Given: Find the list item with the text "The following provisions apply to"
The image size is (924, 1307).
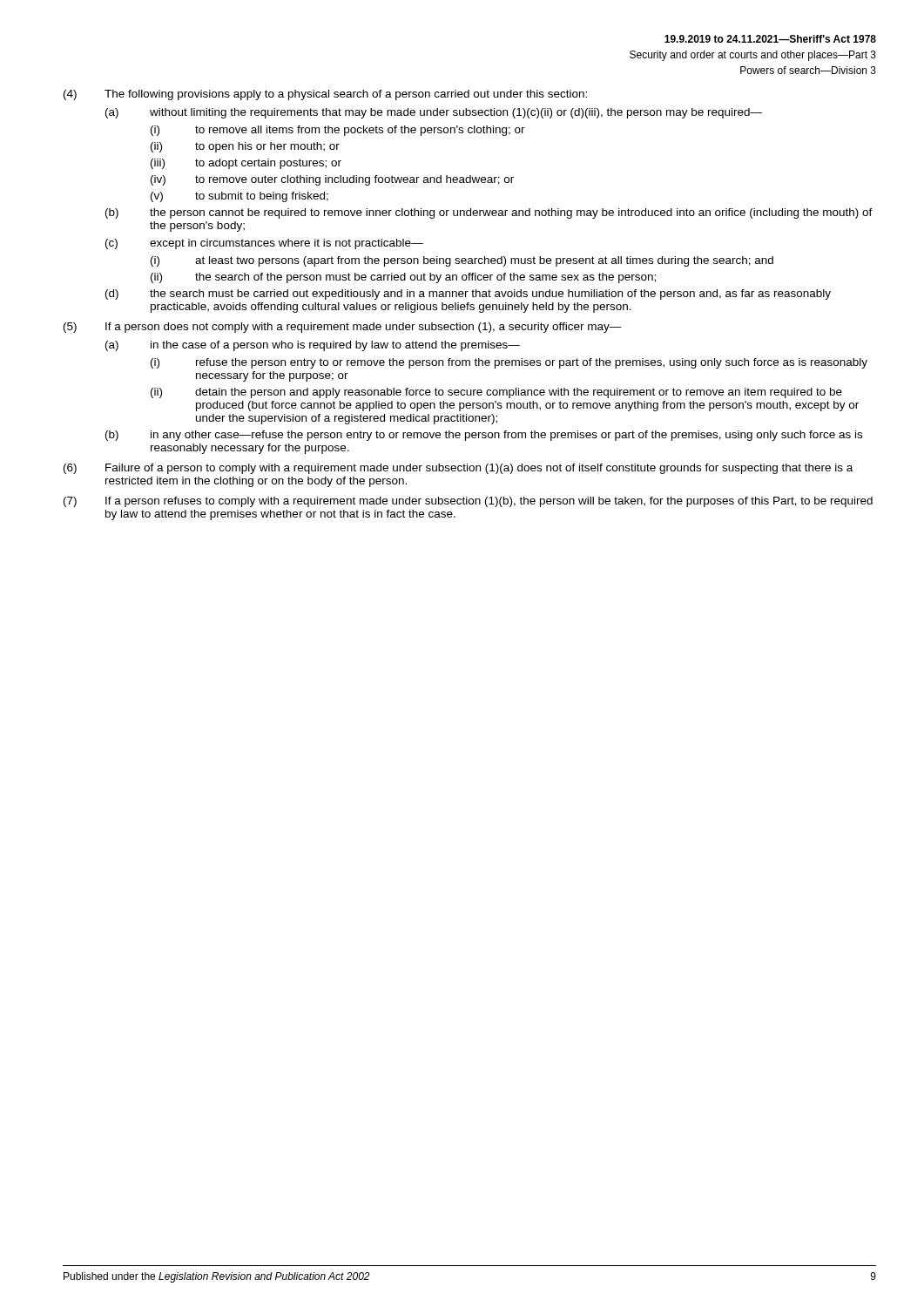Looking at the screenshot, I should [x=346, y=94].
